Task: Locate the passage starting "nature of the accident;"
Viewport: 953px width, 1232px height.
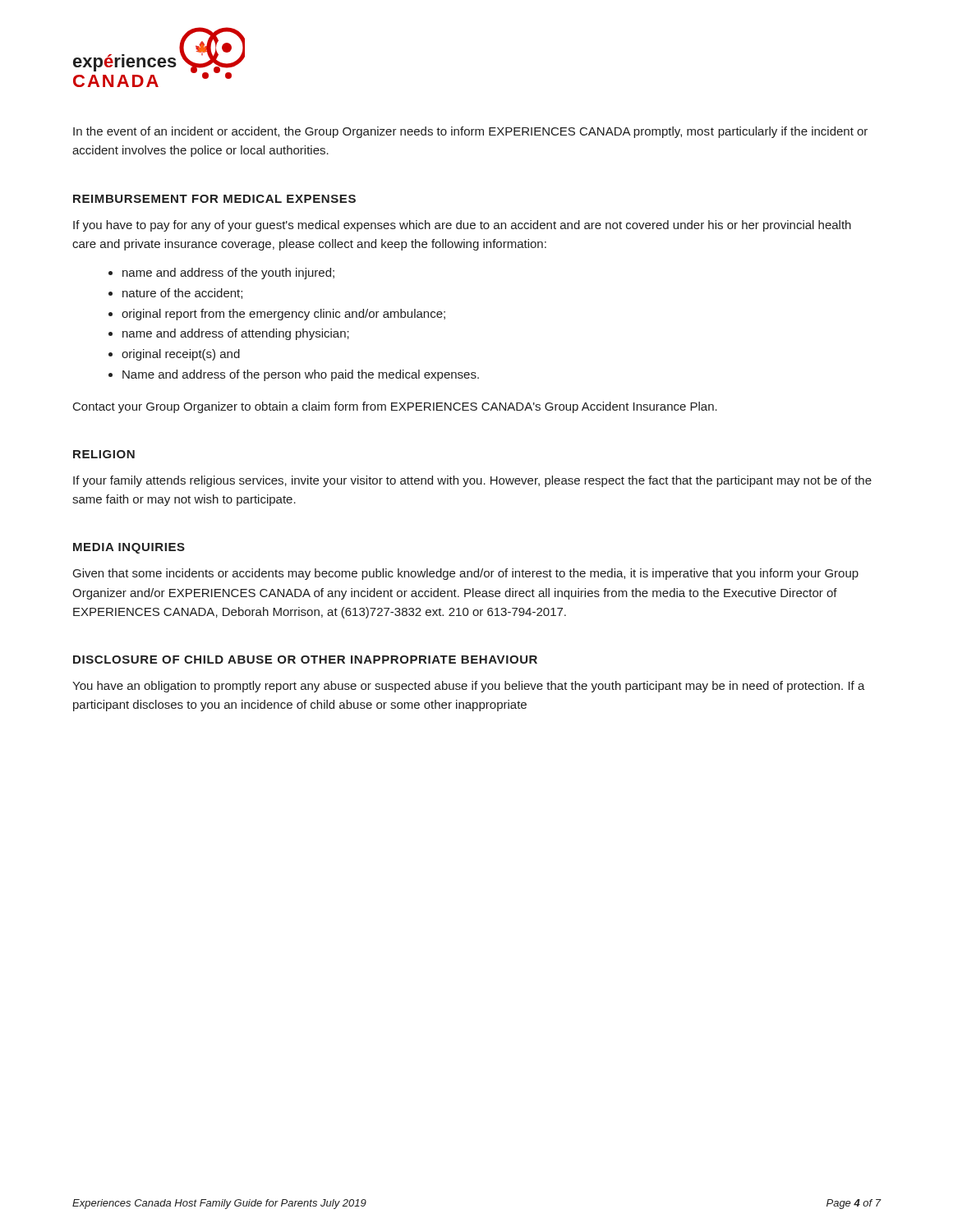Action: pos(183,293)
